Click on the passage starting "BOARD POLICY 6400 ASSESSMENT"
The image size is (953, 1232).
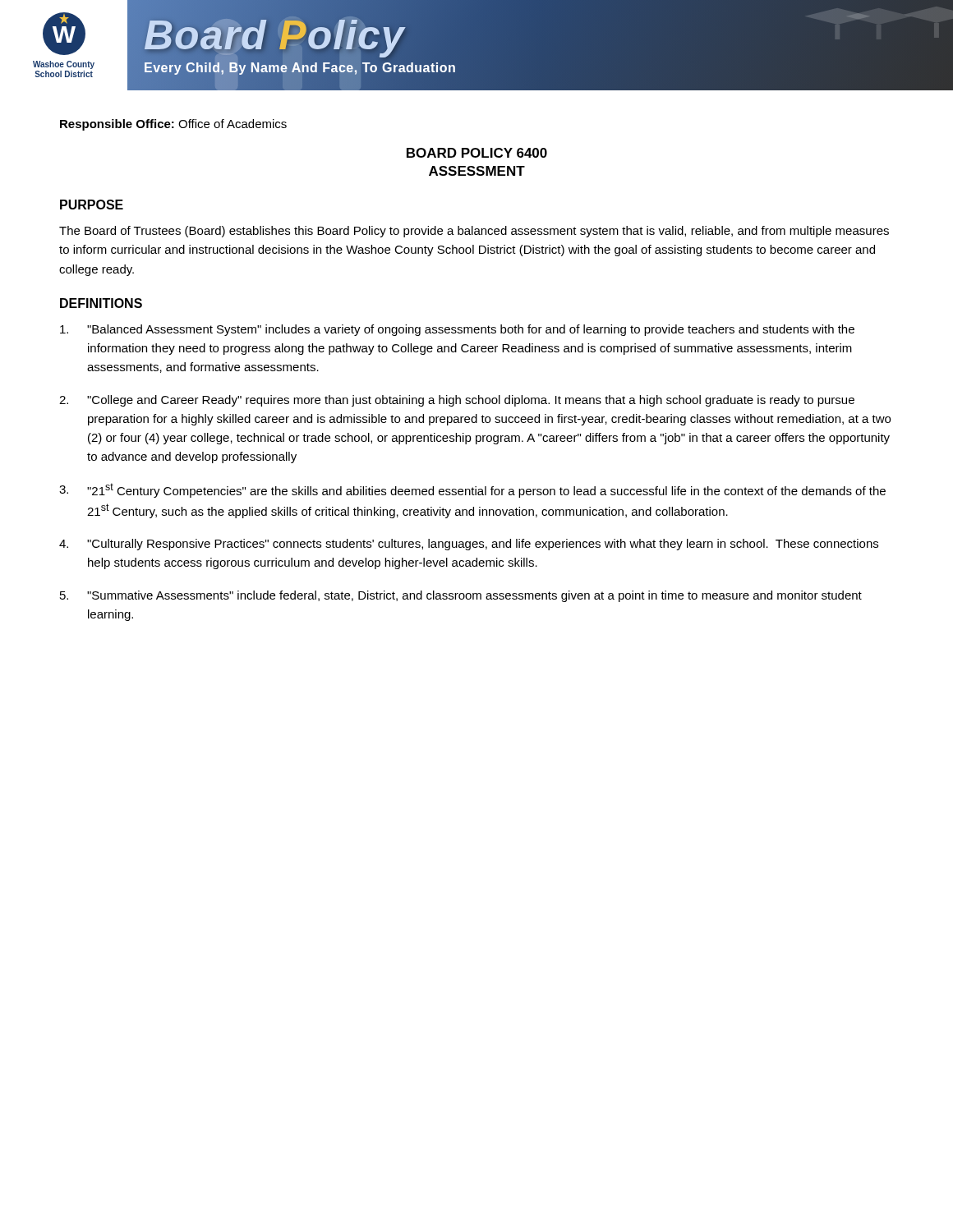[476, 163]
